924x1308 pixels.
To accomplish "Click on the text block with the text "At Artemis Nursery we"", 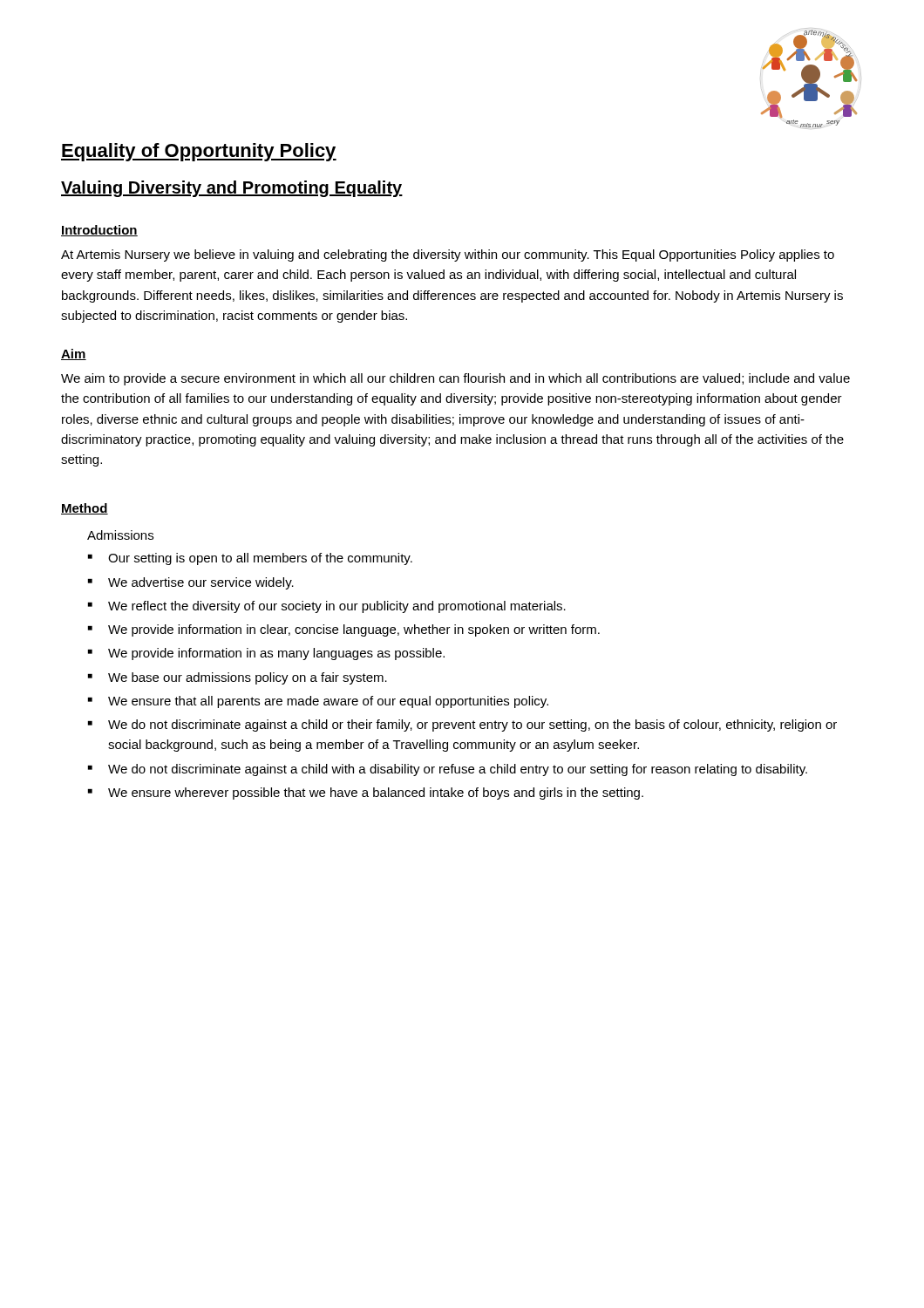I will pyautogui.click(x=452, y=285).
